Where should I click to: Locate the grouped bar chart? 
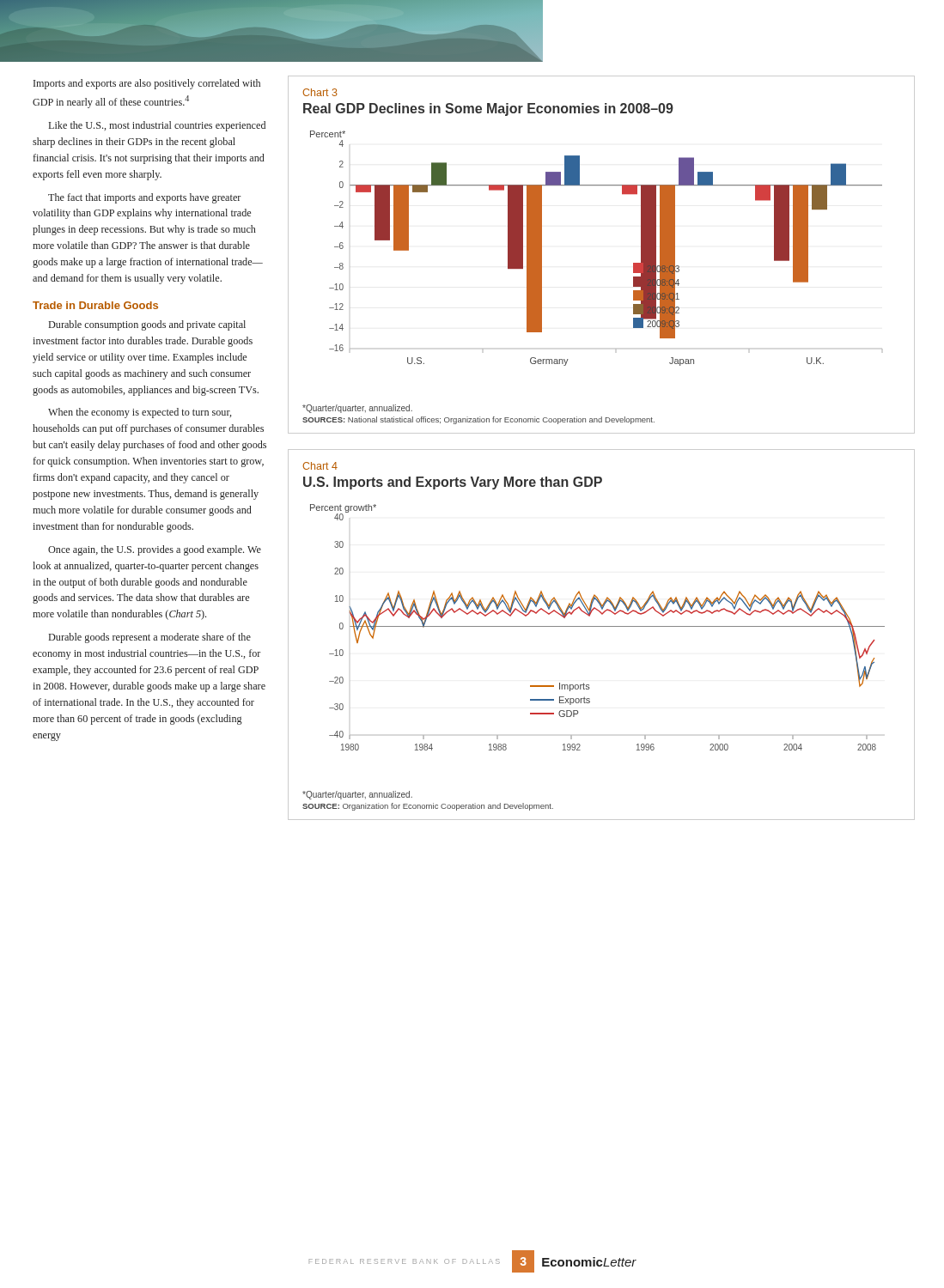(x=601, y=262)
